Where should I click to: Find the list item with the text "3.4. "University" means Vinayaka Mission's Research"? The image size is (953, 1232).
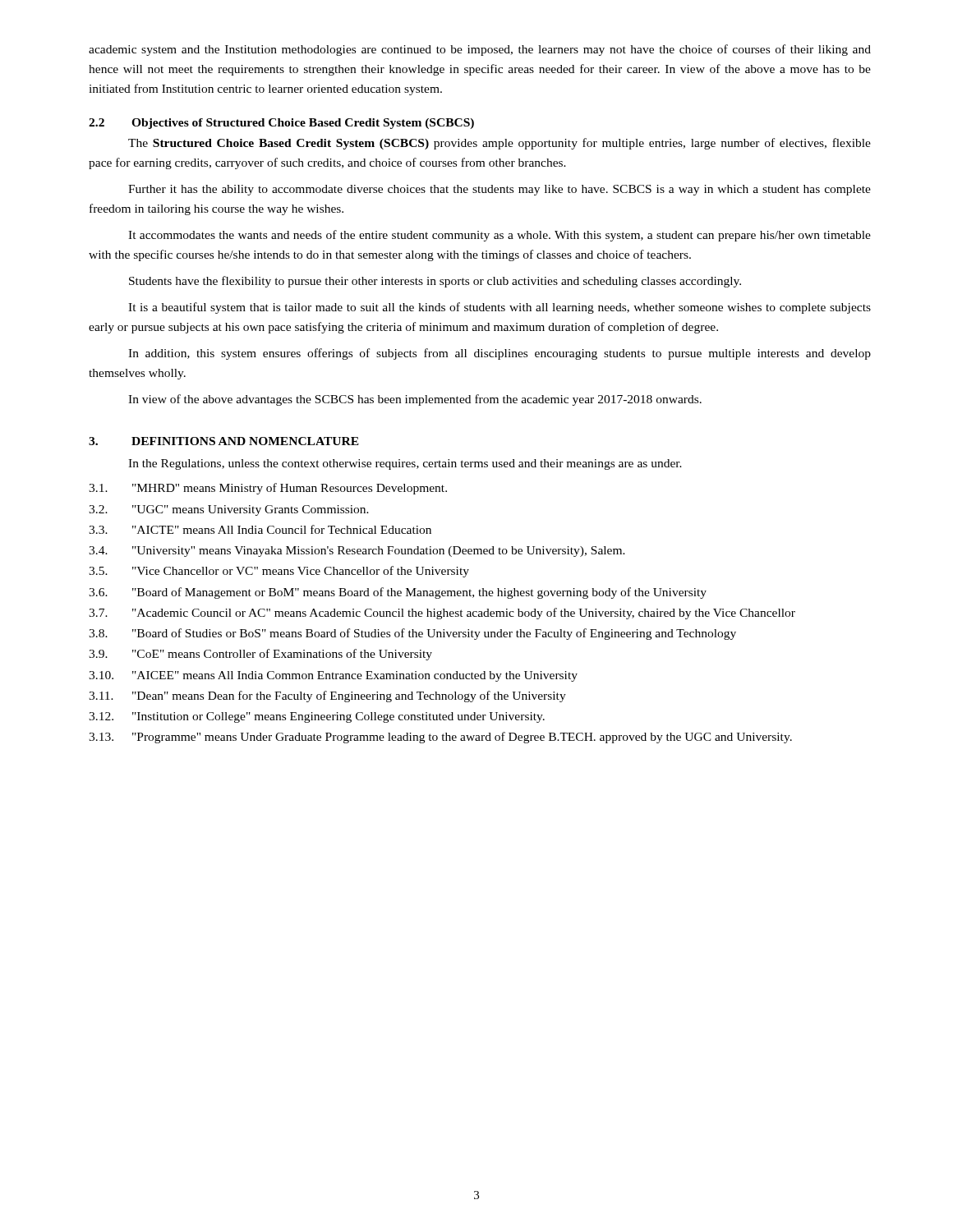point(480,550)
